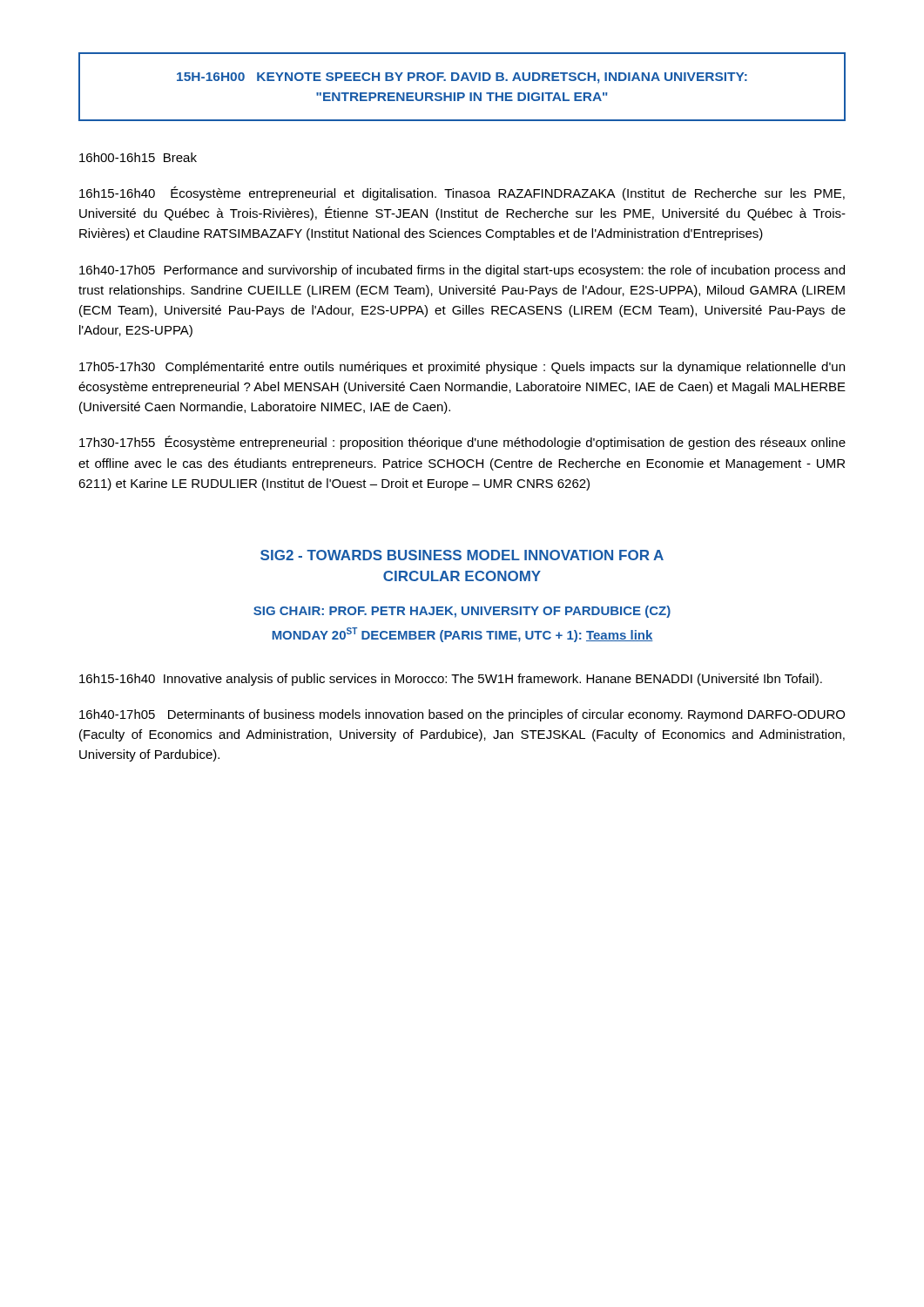Select the text starting "16h40-17h05 Performance and survivorship of incubated firms"
The width and height of the screenshot is (924, 1307).
click(462, 300)
